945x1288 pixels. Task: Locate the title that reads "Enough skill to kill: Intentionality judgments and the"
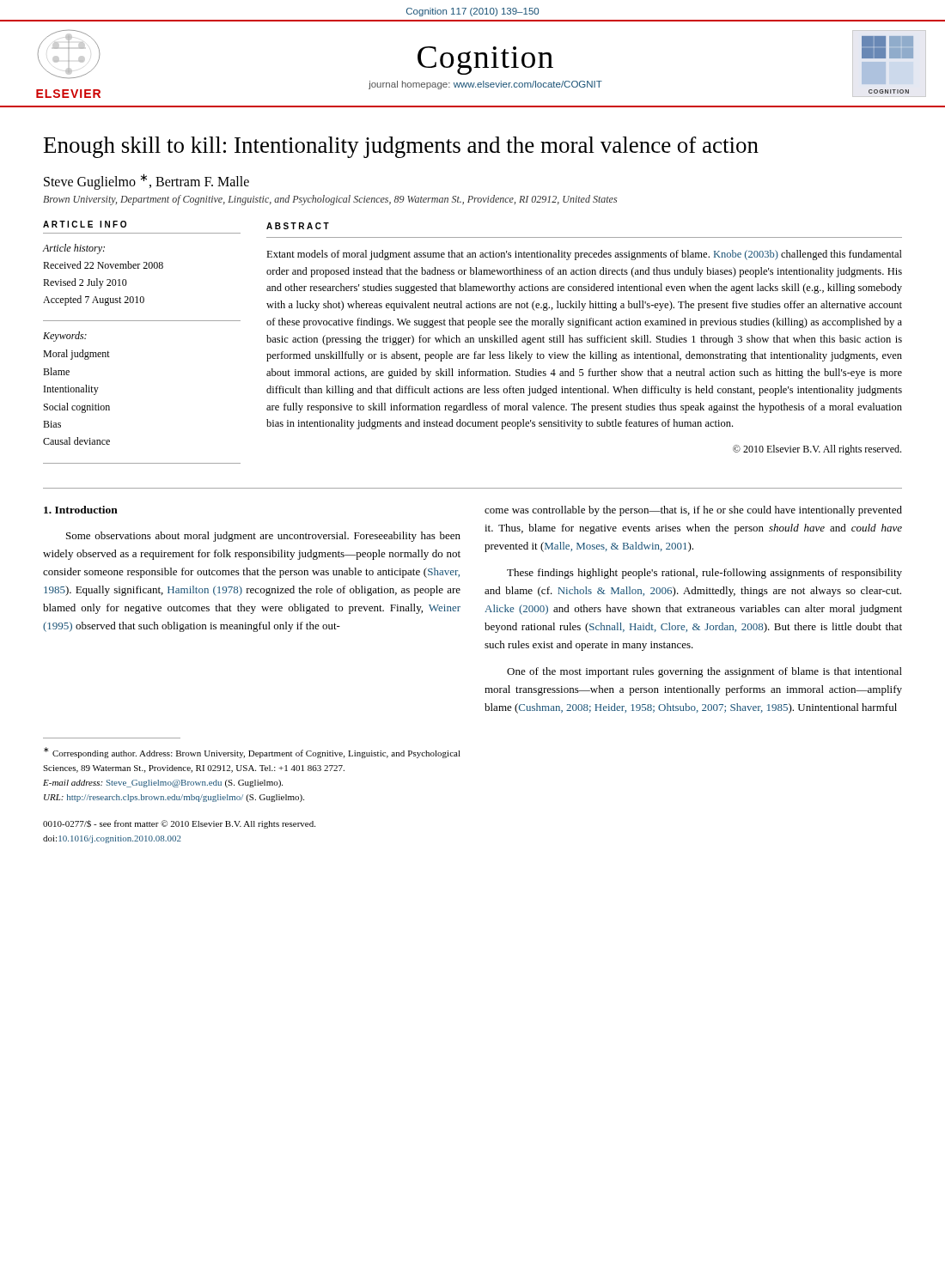tap(401, 145)
